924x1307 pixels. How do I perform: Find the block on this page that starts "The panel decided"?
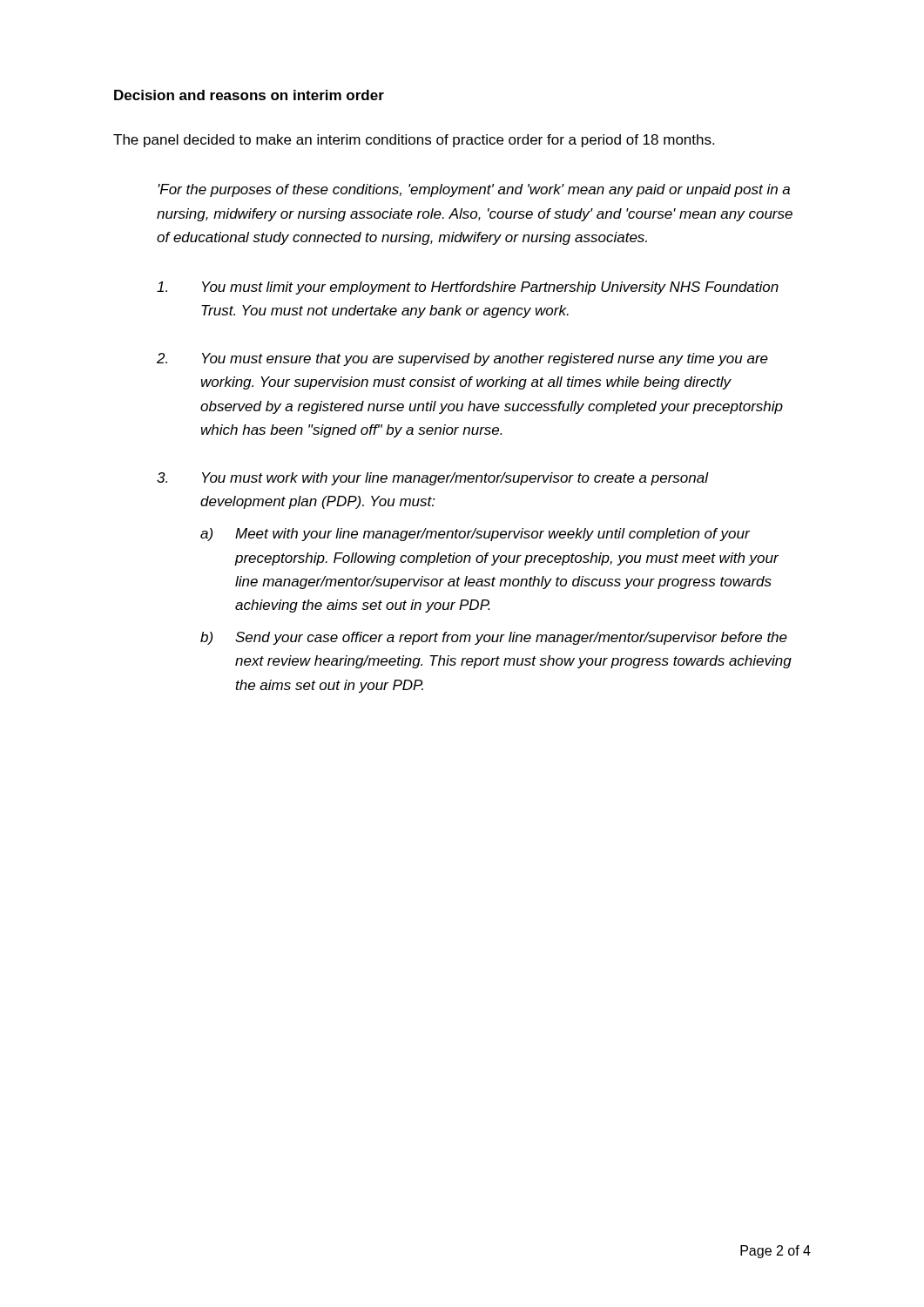[414, 140]
